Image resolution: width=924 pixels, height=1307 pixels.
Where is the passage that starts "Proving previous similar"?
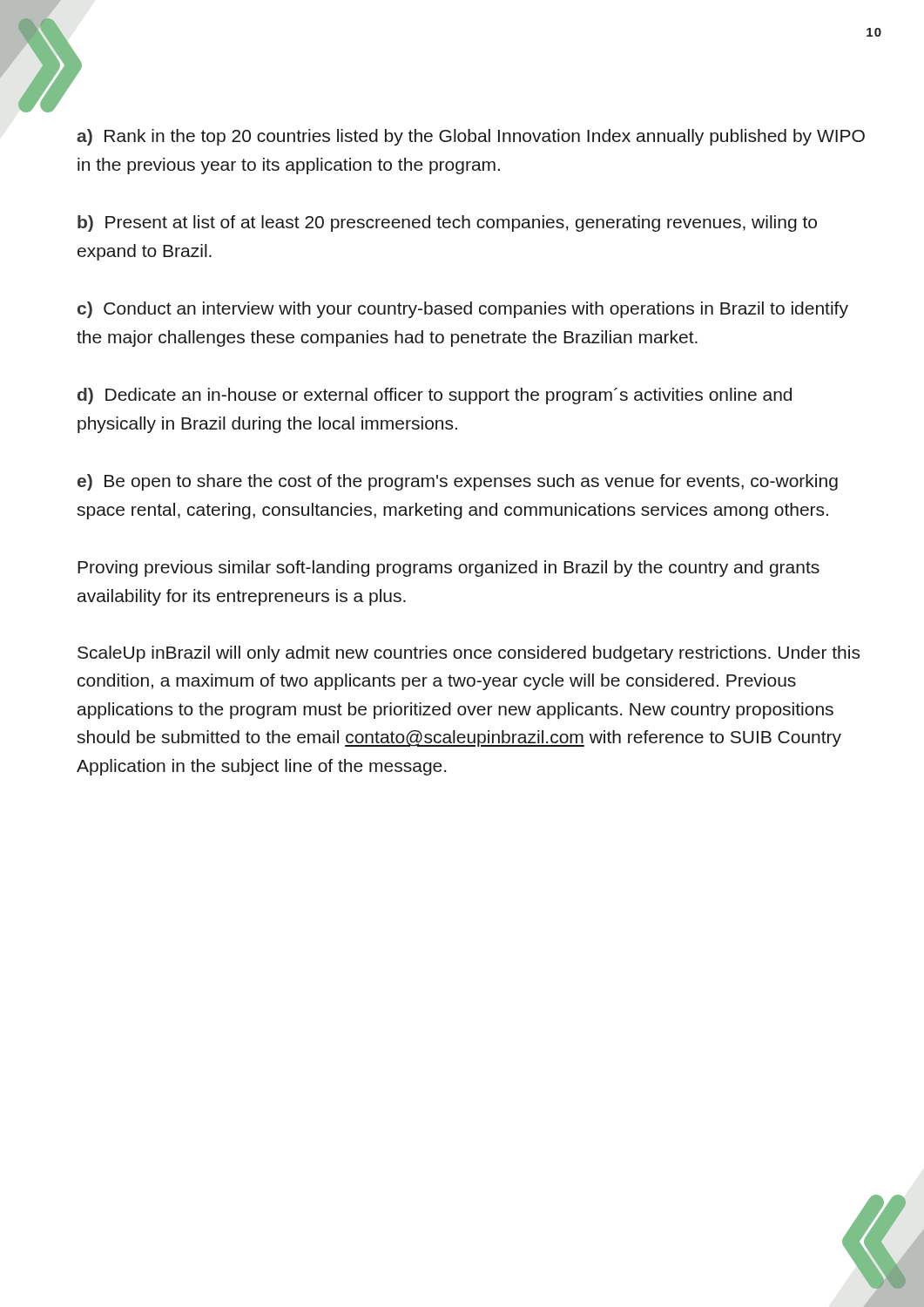(448, 581)
